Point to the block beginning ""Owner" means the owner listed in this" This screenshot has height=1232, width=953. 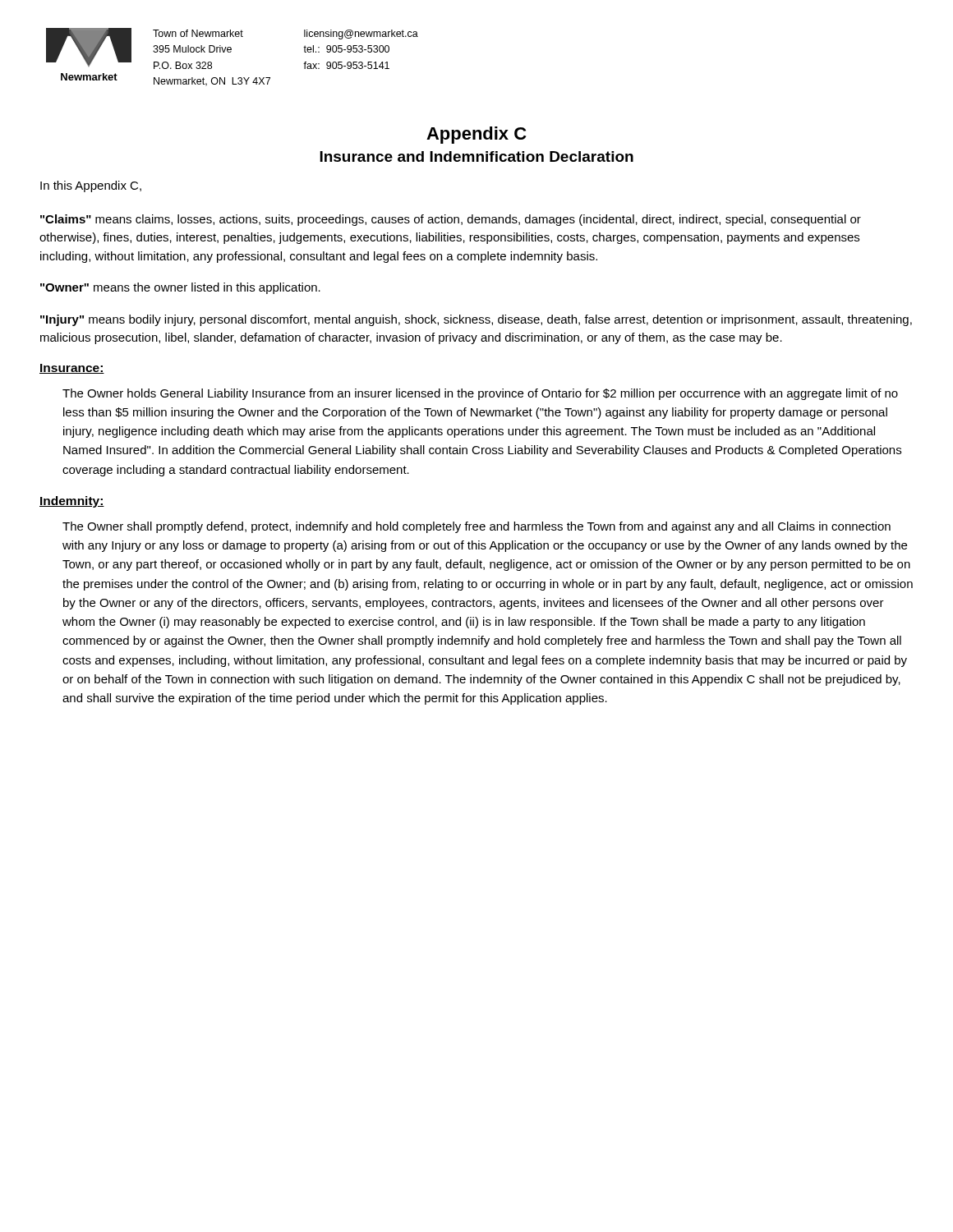pos(180,287)
